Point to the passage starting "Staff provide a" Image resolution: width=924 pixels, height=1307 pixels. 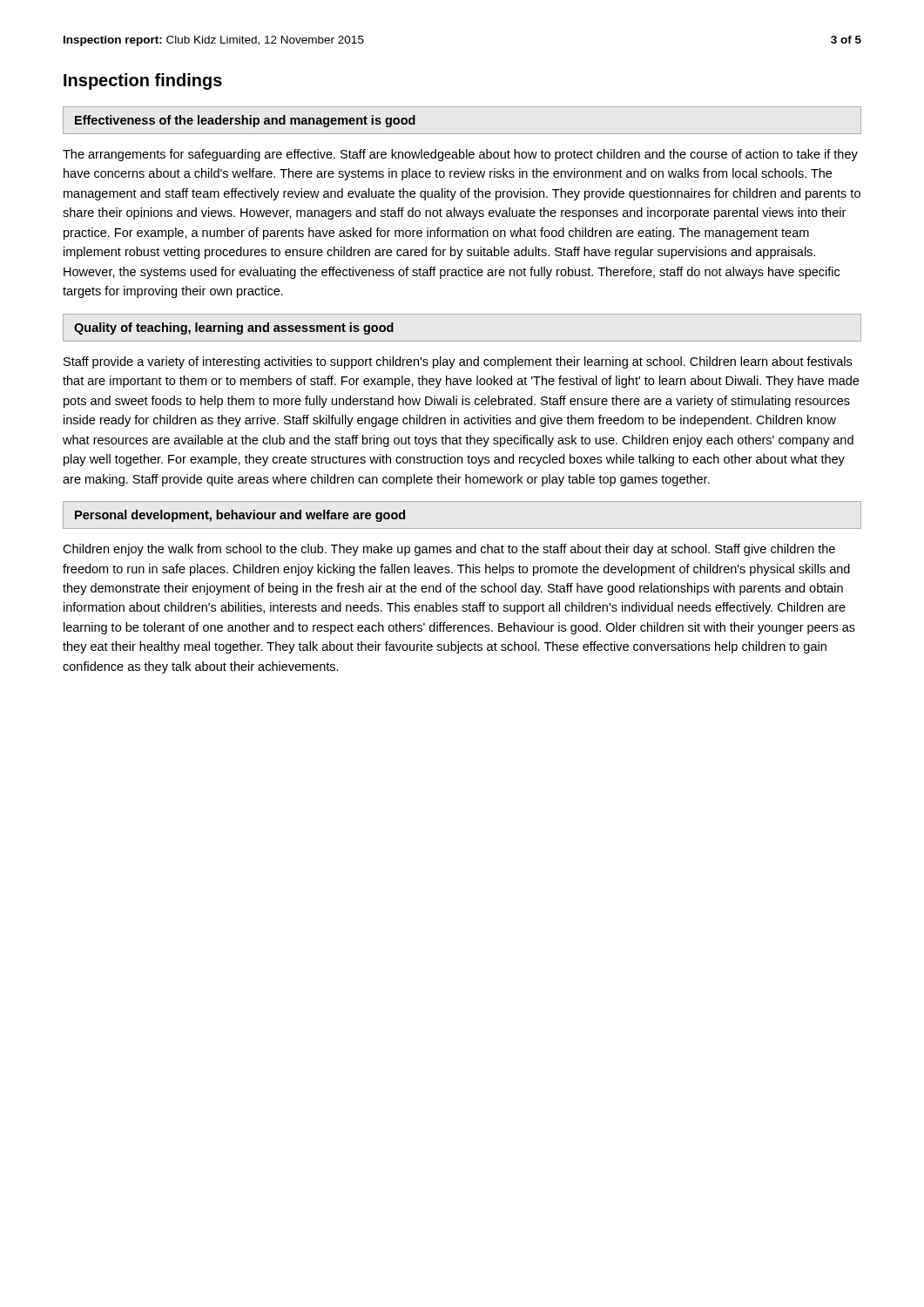[x=461, y=420]
